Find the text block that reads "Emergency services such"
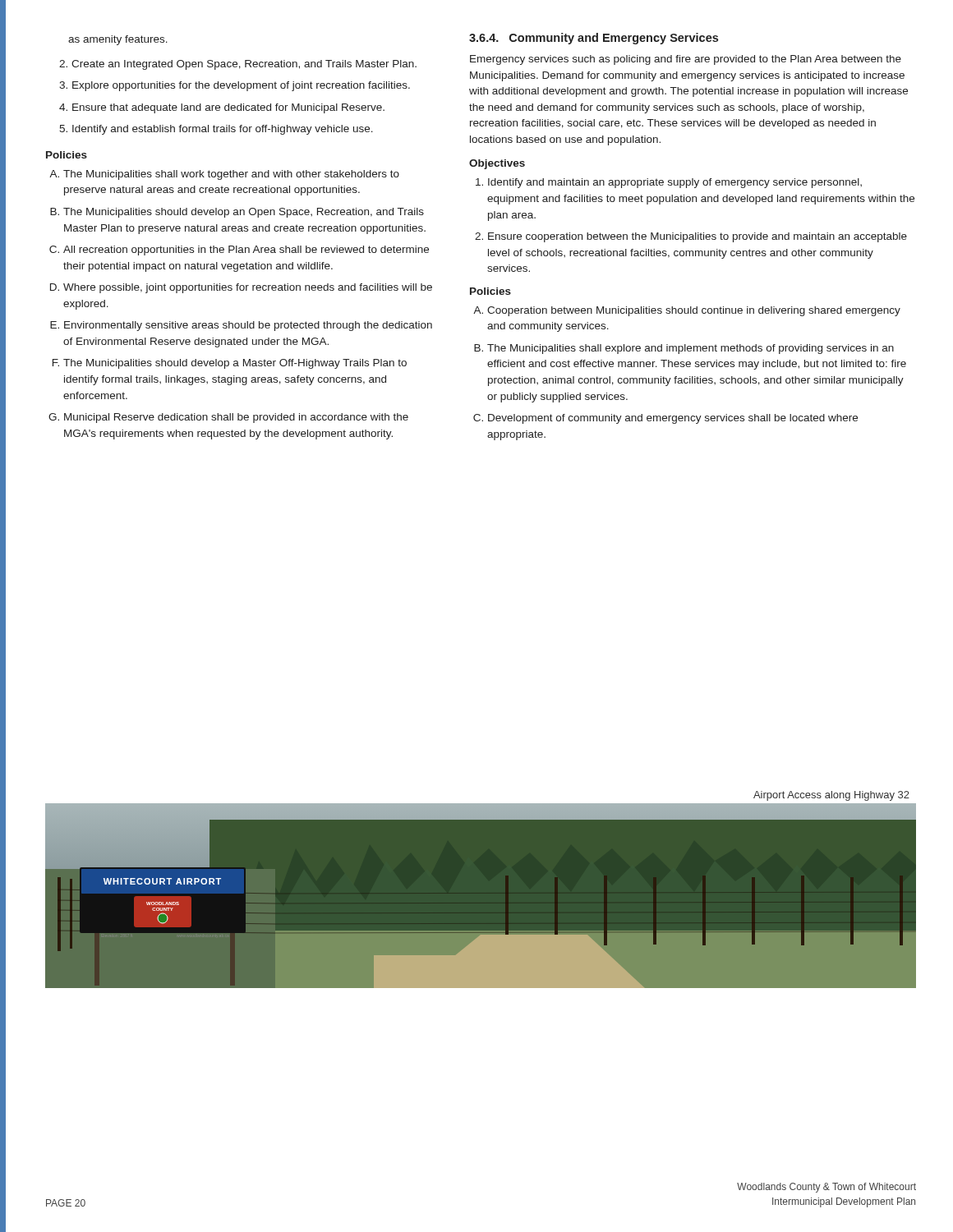Viewport: 953px width, 1232px height. (x=689, y=99)
